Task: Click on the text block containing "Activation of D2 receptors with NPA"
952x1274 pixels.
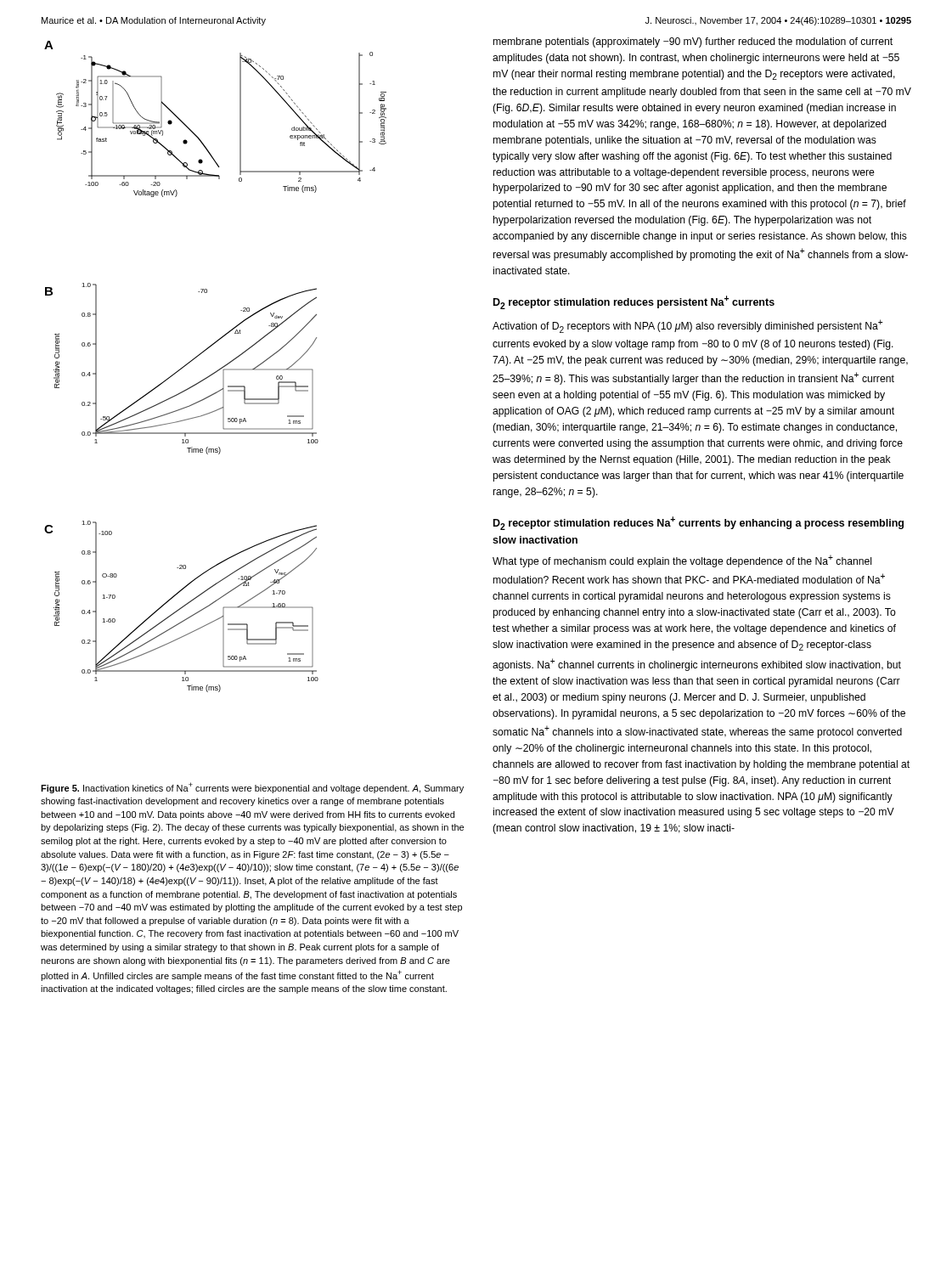Action: tap(700, 408)
